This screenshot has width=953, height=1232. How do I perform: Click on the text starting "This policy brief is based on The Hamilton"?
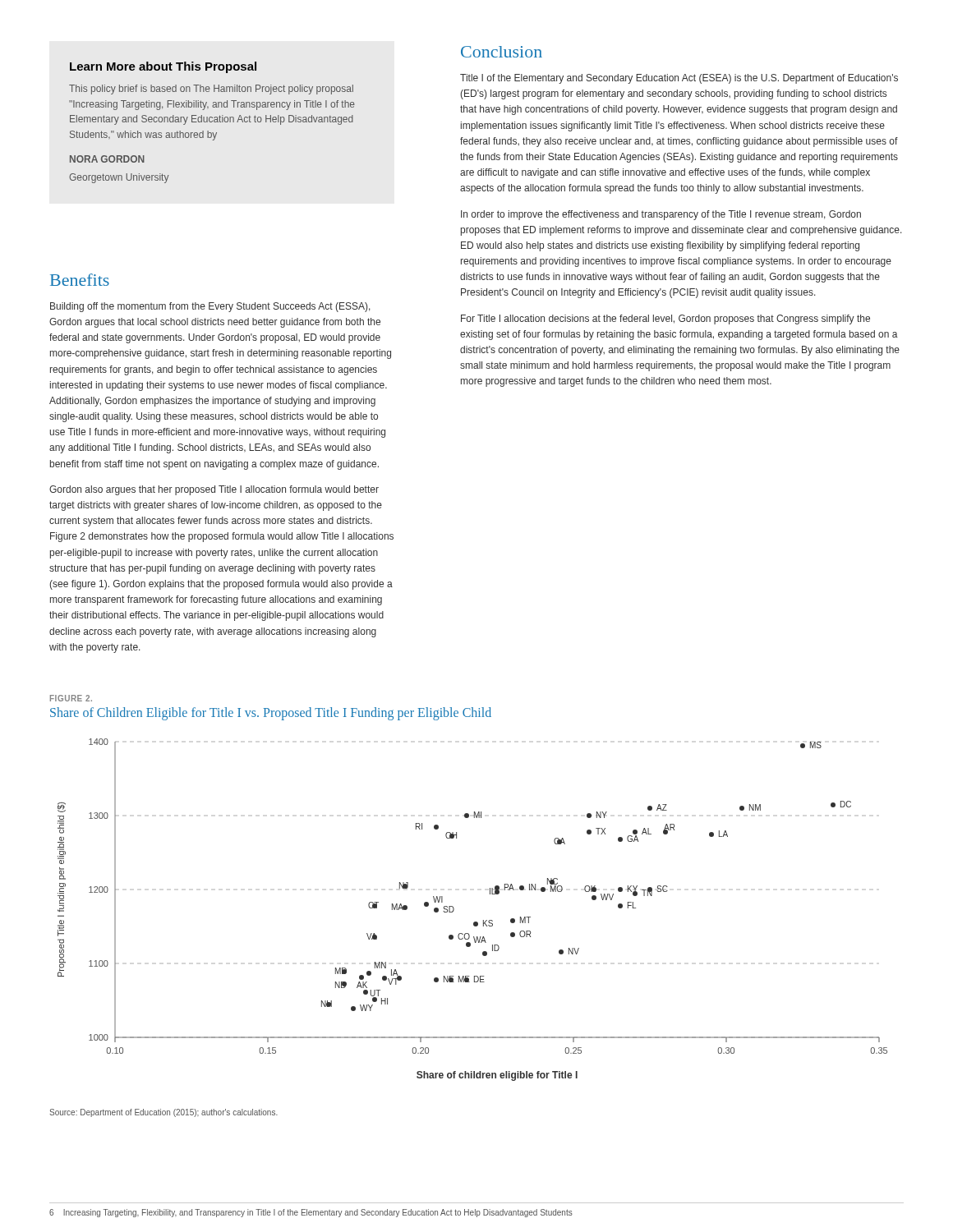point(212,112)
